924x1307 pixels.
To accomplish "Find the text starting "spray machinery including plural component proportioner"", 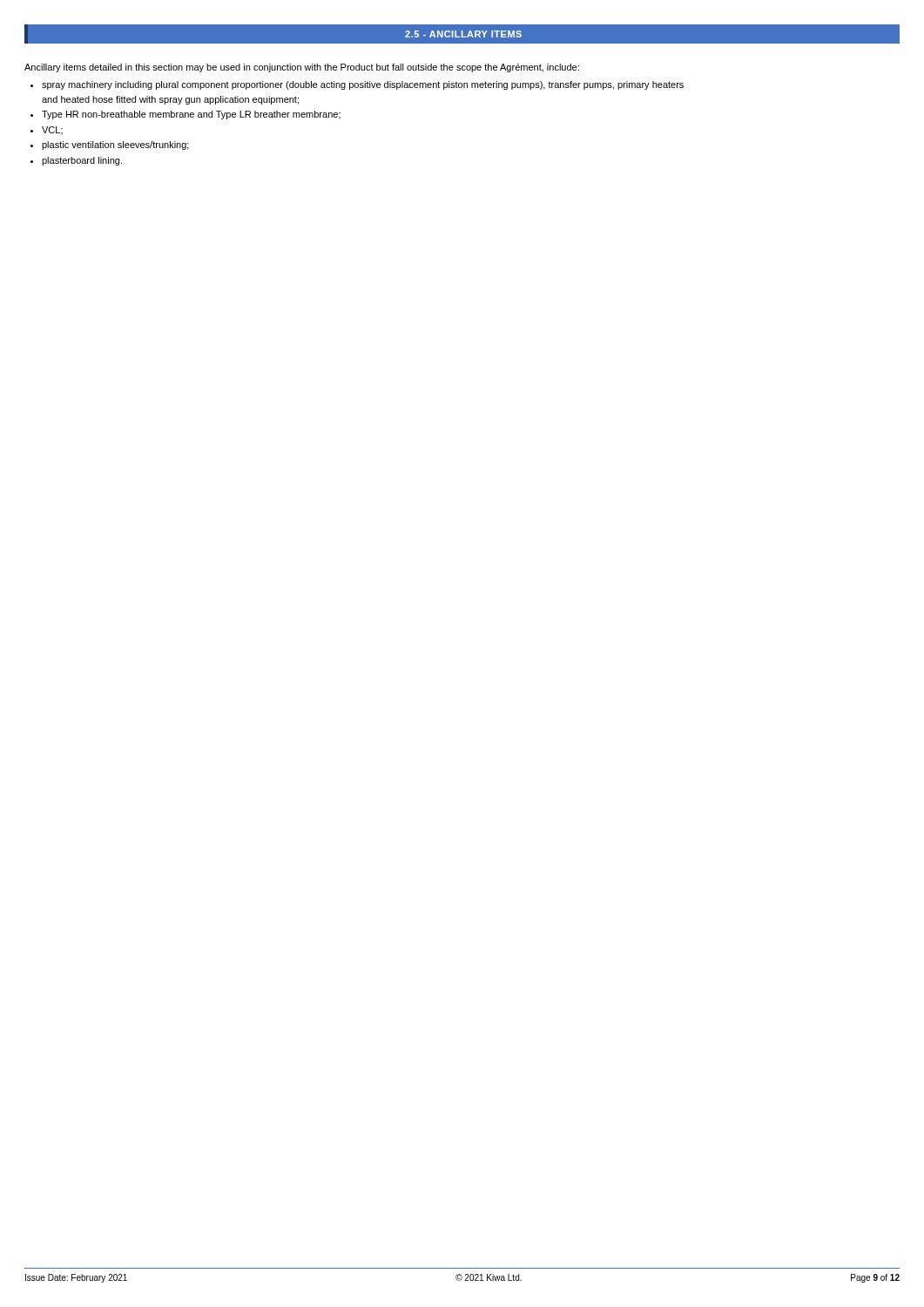I will [x=363, y=92].
